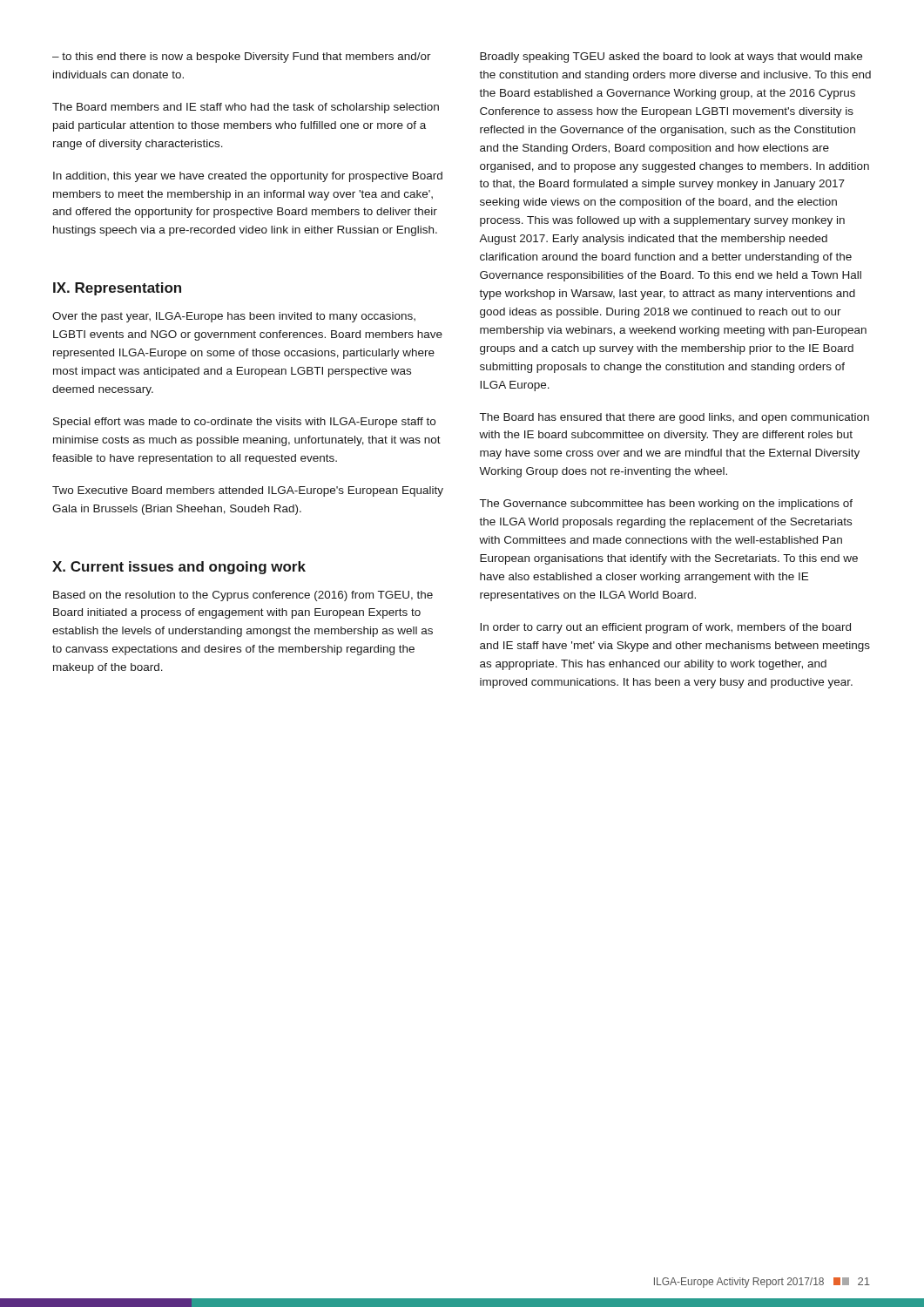Point to the element starting "– to this"
The width and height of the screenshot is (924, 1307).
coord(241,65)
